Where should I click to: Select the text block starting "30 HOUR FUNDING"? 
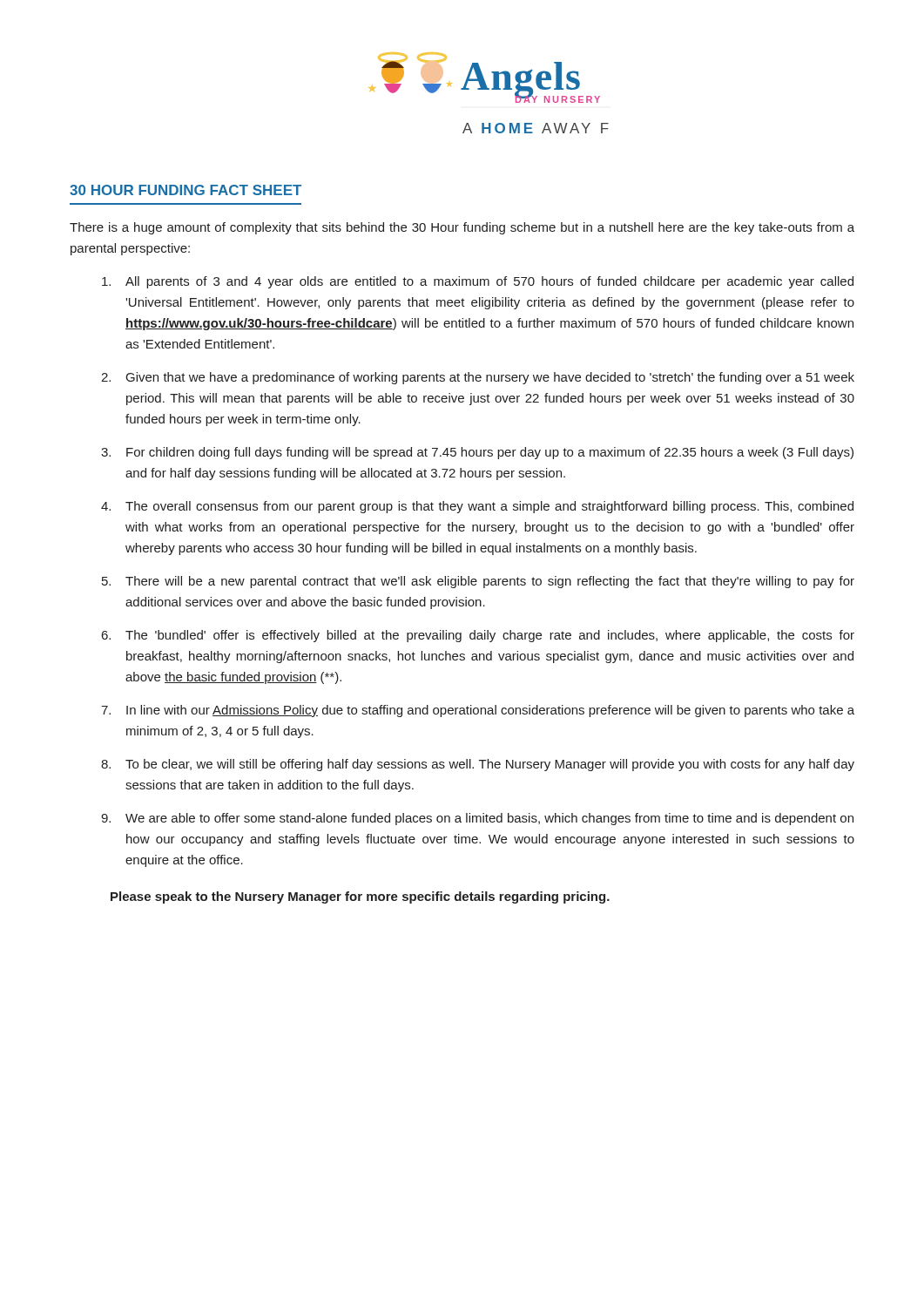coord(186,193)
